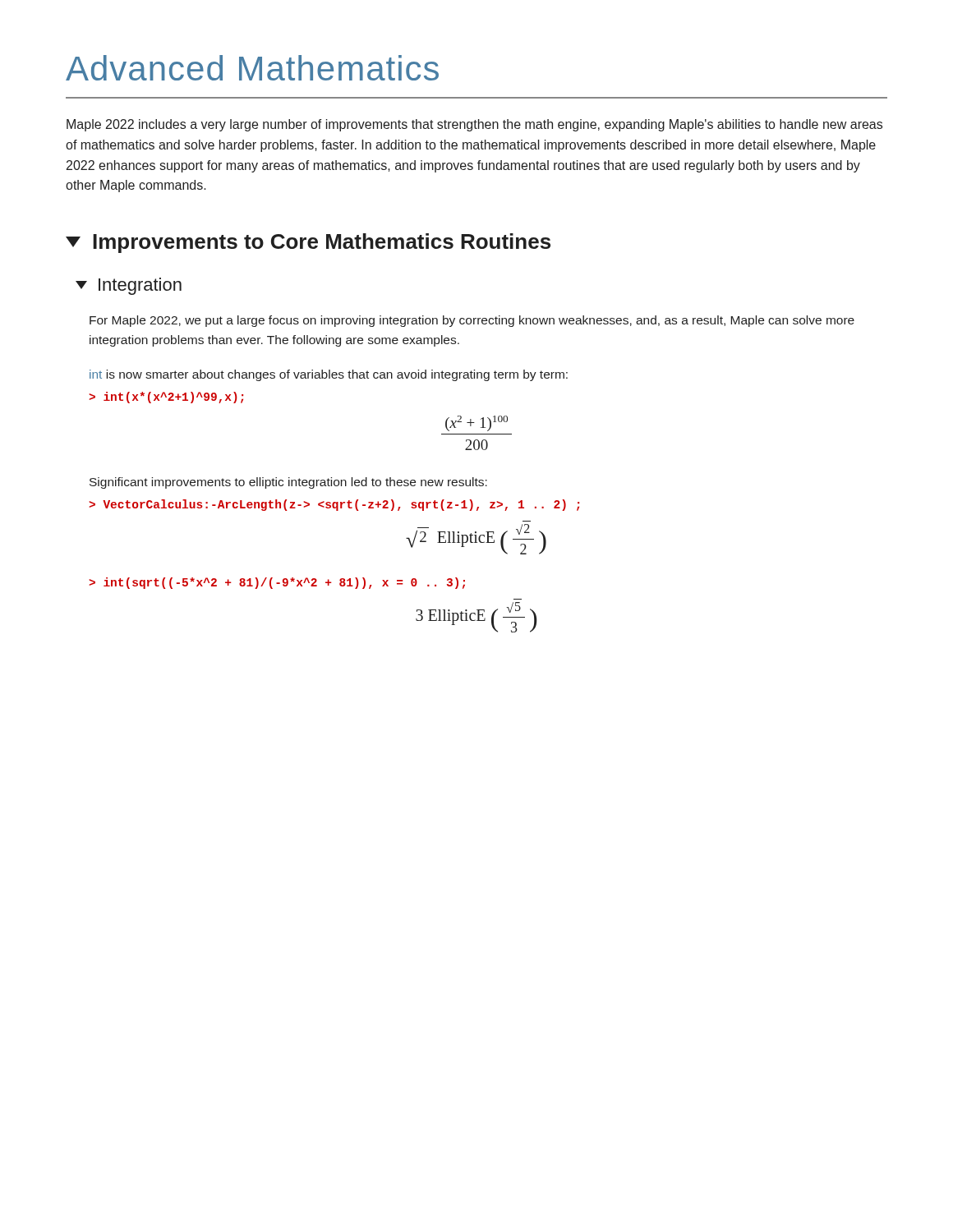Where is the passage that starts "For Maple 2022, we put a large"?

coord(488,330)
